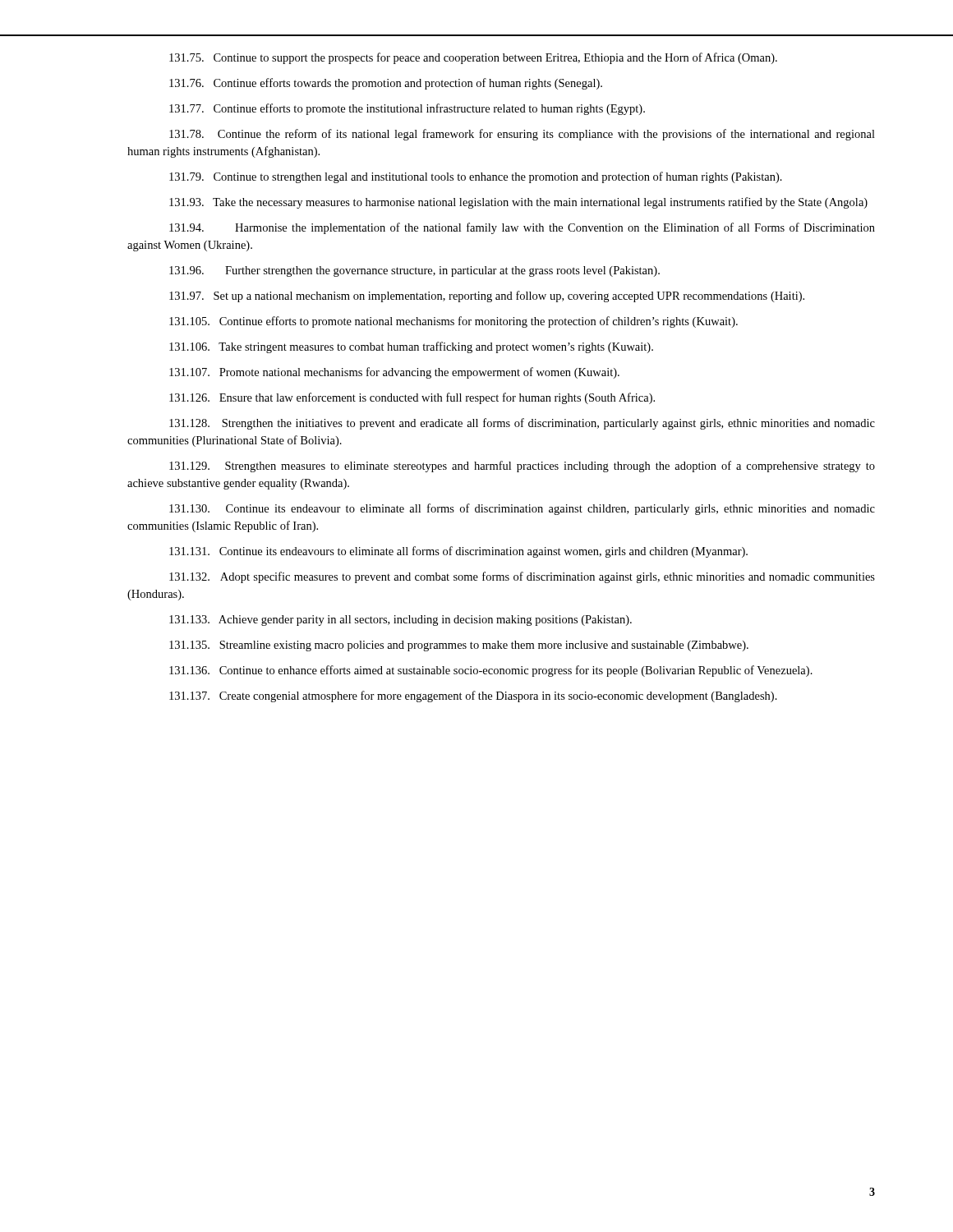Click on the block starting "131.96. Further strengthen the governance structure, in particular"

[414, 270]
